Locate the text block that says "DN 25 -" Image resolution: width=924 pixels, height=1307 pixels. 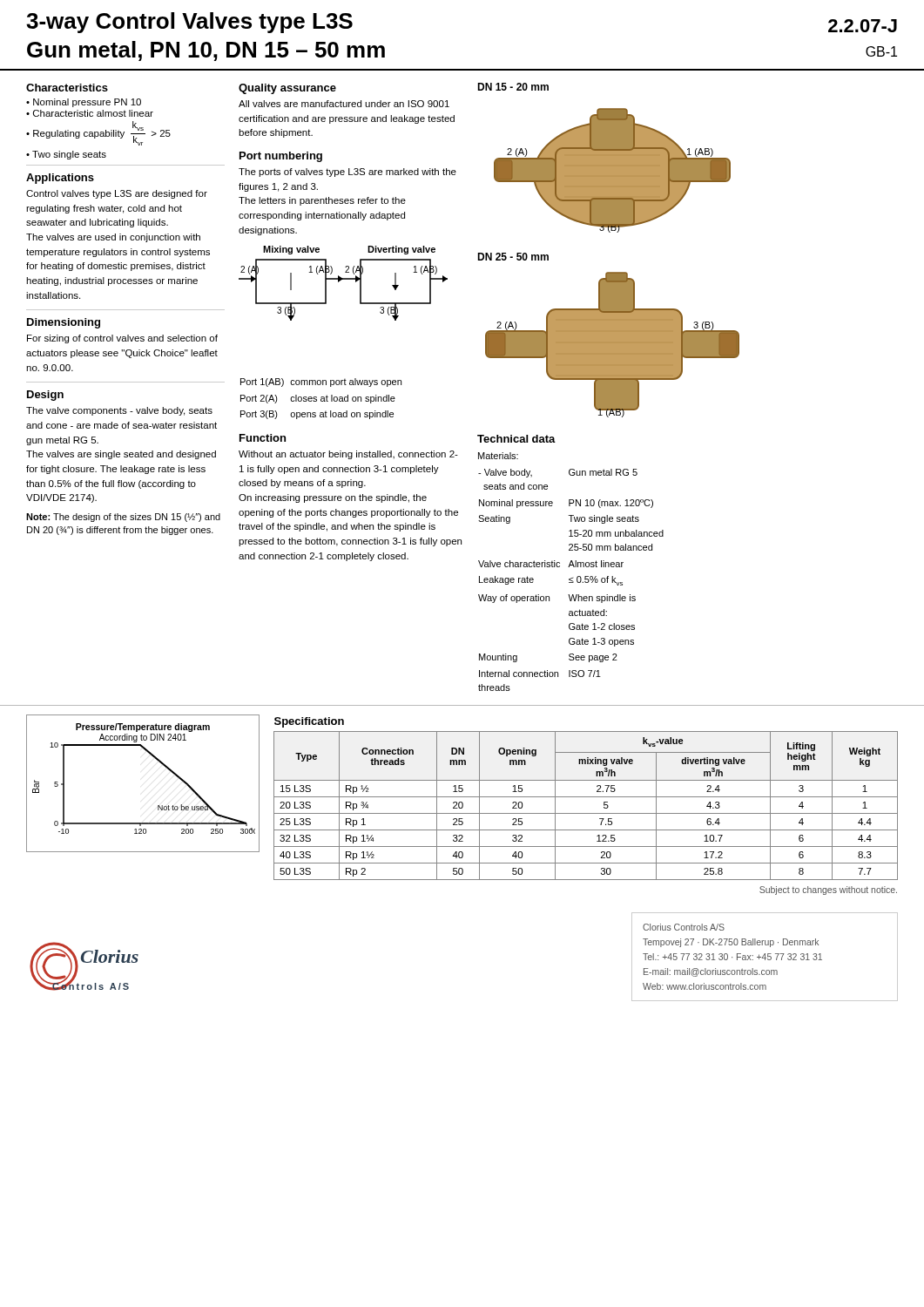513,257
